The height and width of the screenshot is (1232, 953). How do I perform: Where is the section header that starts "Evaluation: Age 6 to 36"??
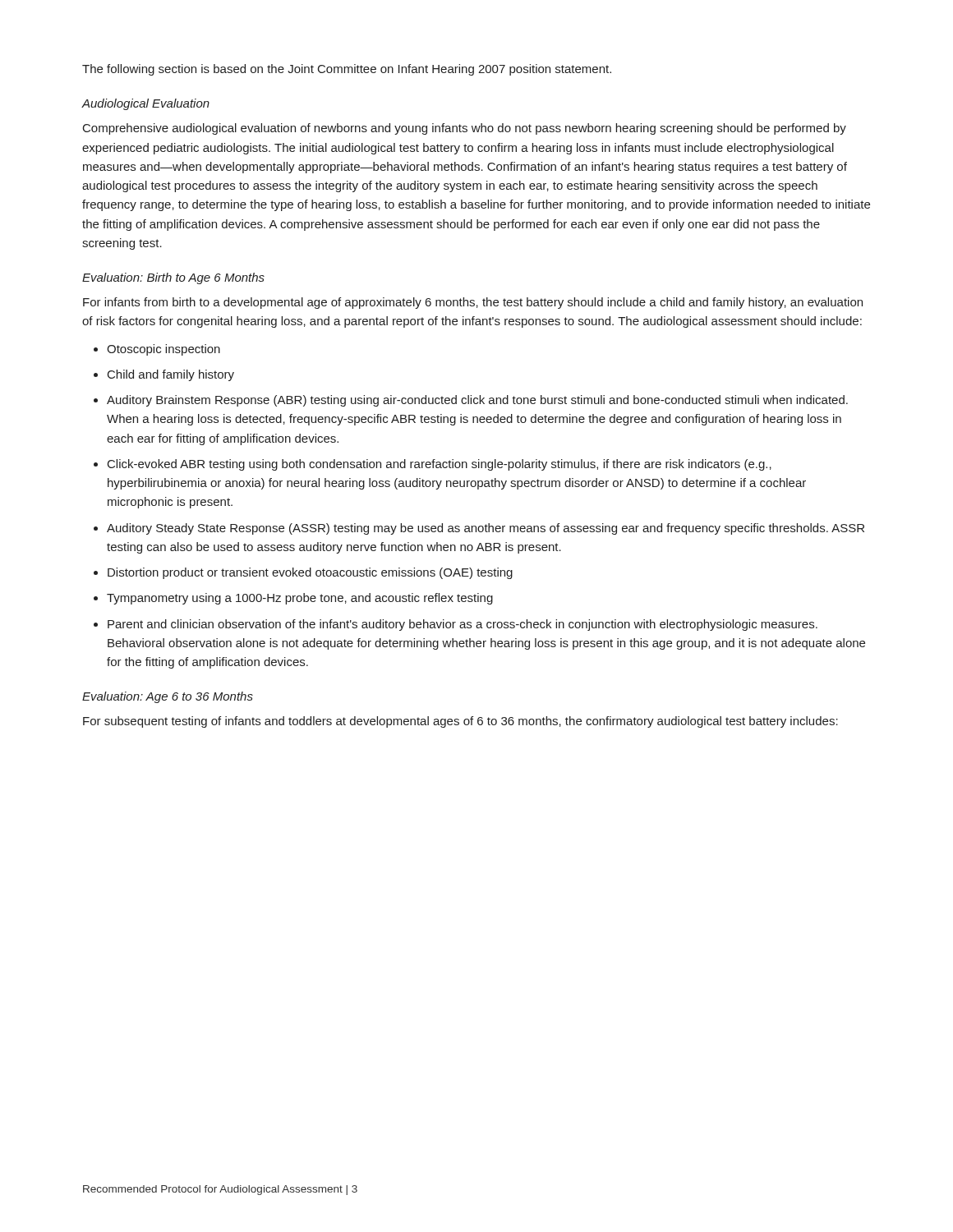168,696
